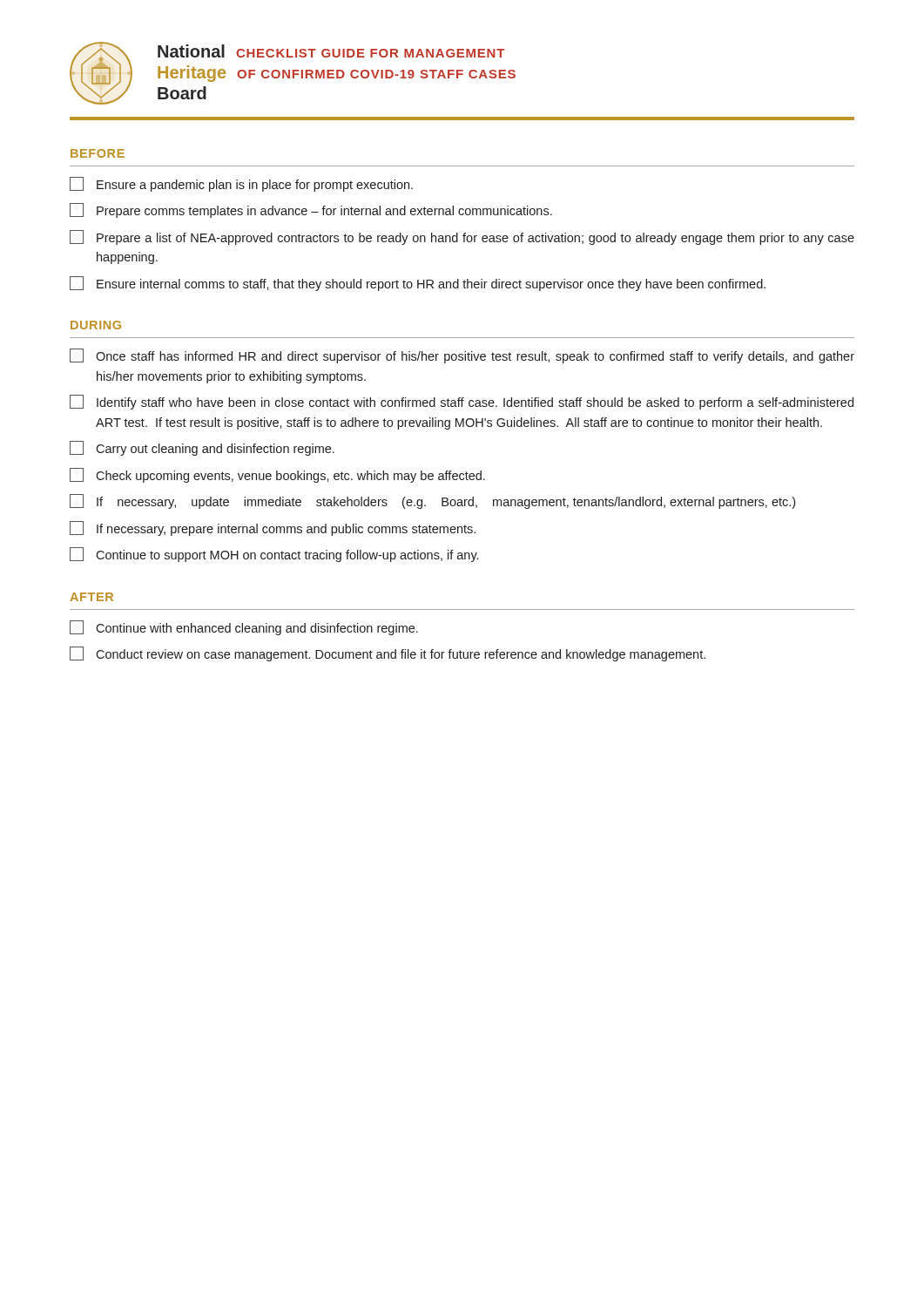This screenshot has width=924, height=1307.
Task: Find the block on this page that starts "Prepare comms templates in advance –"
Action: (462, 211)
